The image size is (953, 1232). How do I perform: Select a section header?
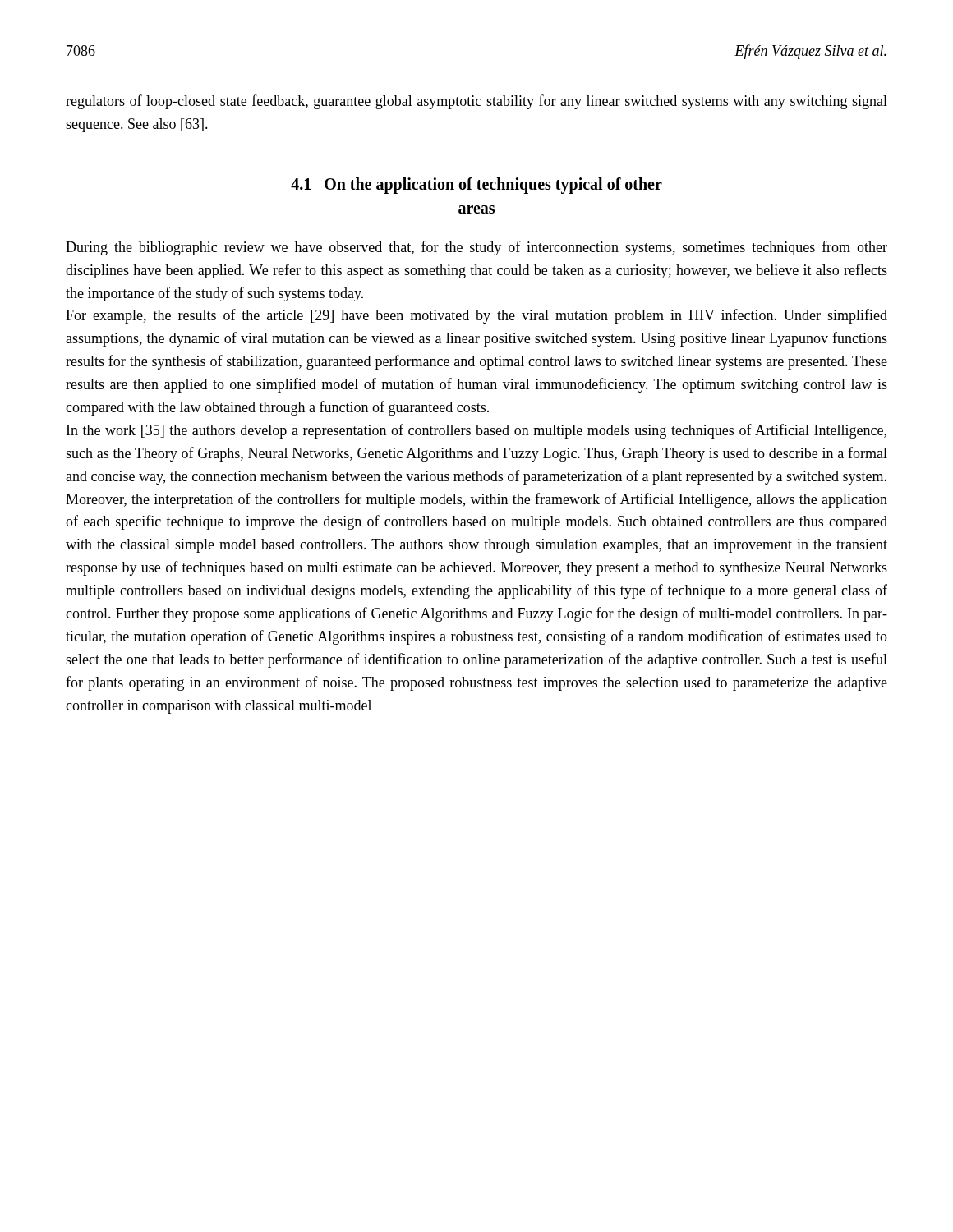(x=476, y=196)
